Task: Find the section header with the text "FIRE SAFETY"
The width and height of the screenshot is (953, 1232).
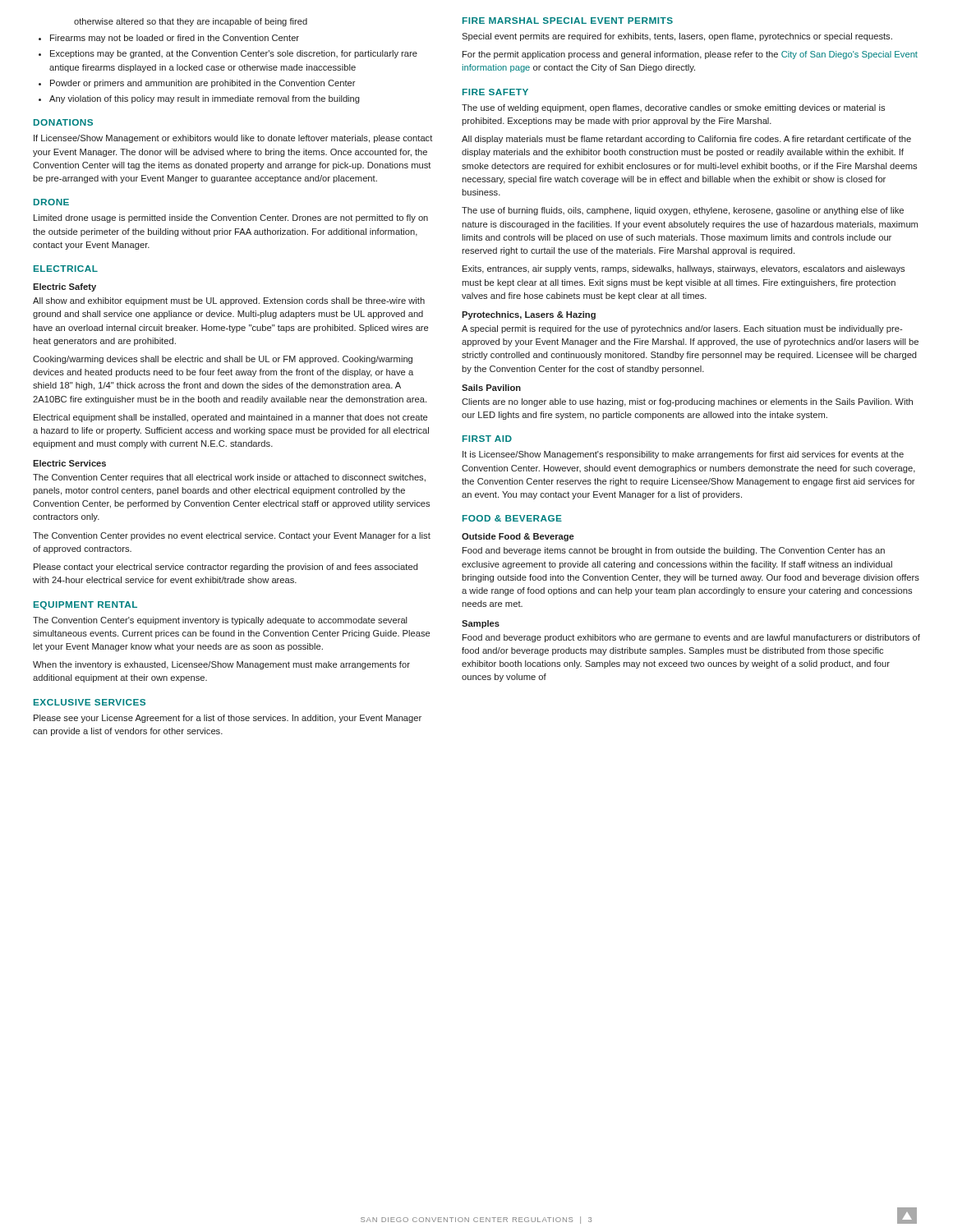Action: [x=495, y=92]
